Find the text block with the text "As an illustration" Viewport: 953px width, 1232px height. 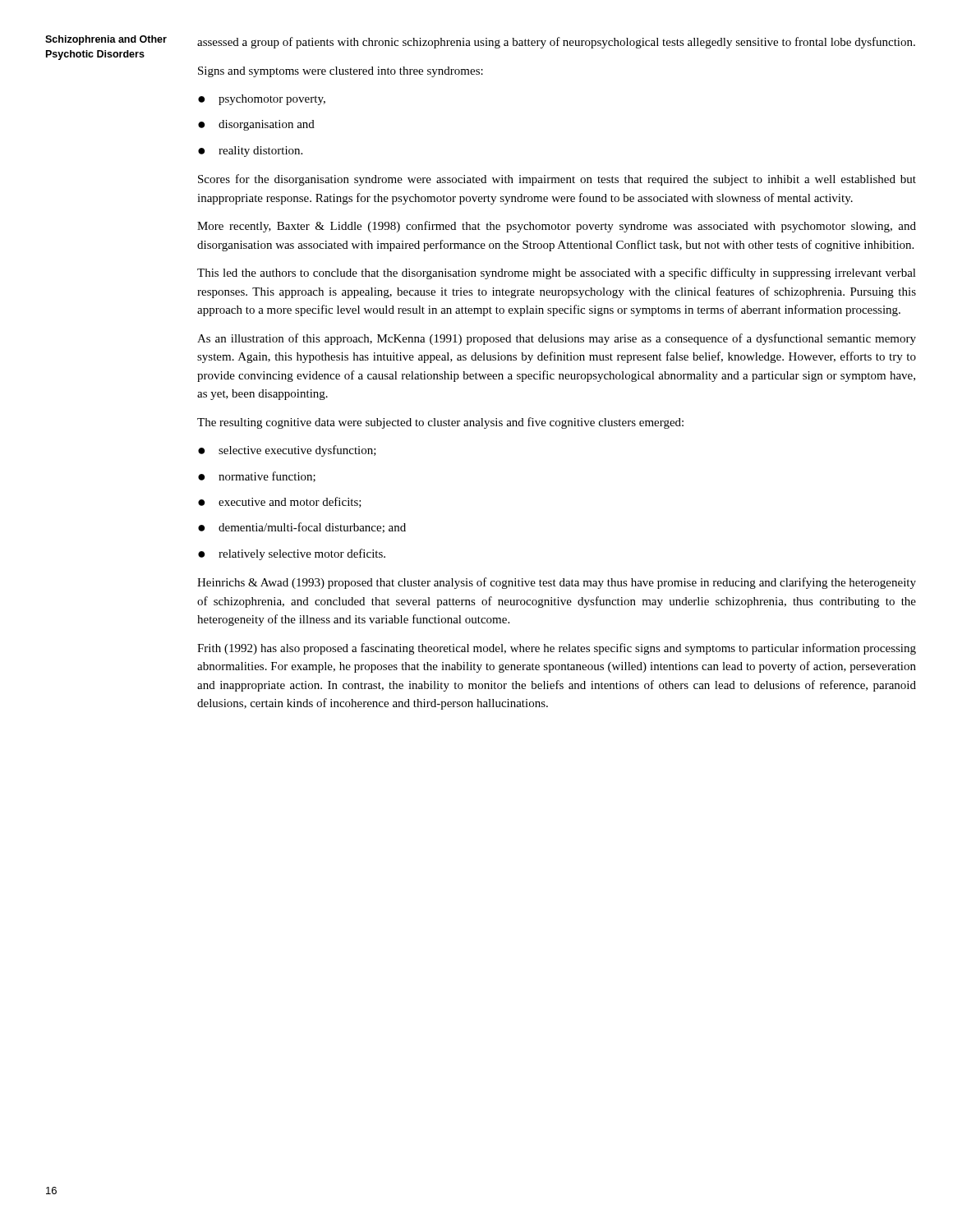[557, 366]
